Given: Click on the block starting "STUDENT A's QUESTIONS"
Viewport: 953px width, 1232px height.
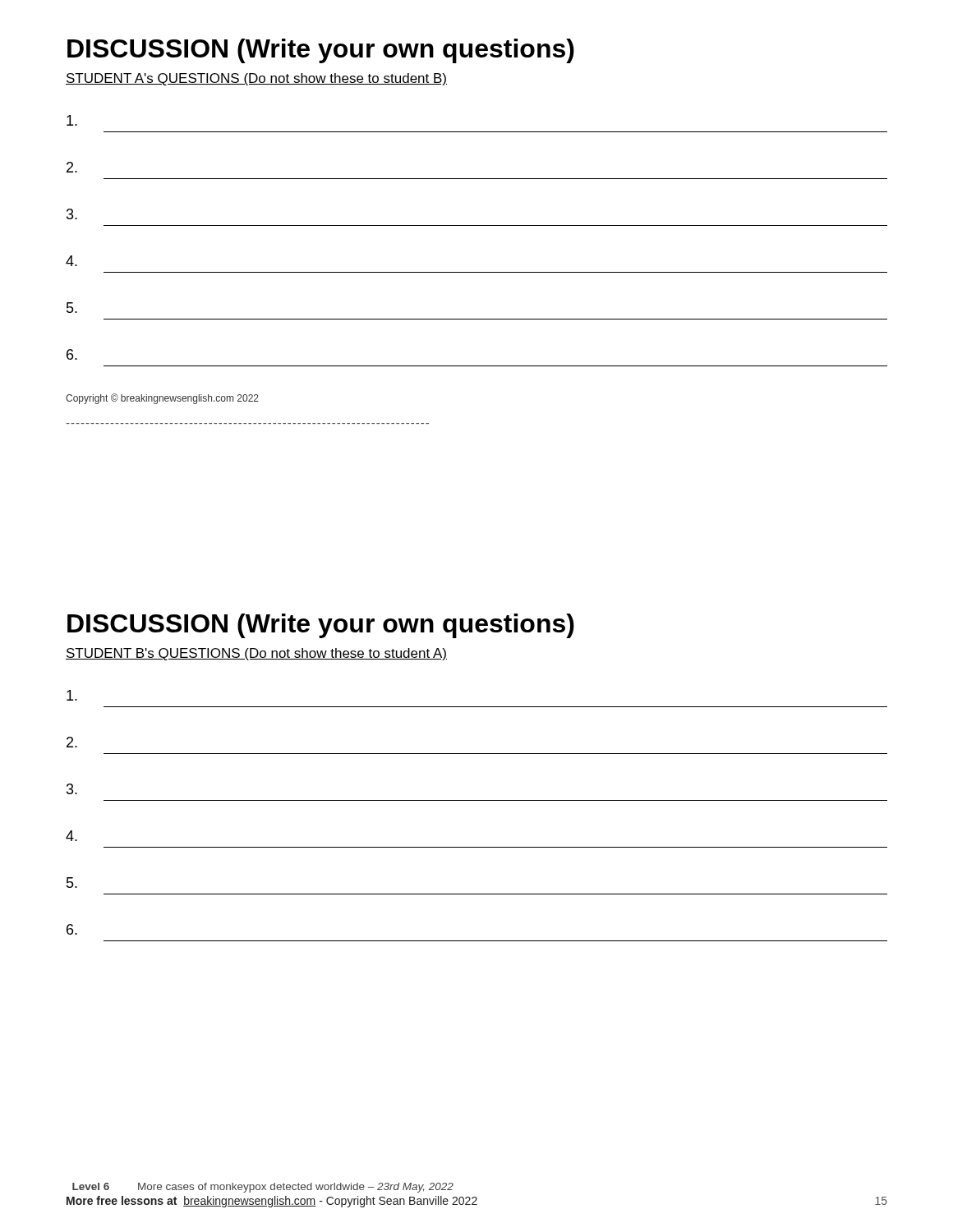Looking at the screenshot, I should click(256, 79).
